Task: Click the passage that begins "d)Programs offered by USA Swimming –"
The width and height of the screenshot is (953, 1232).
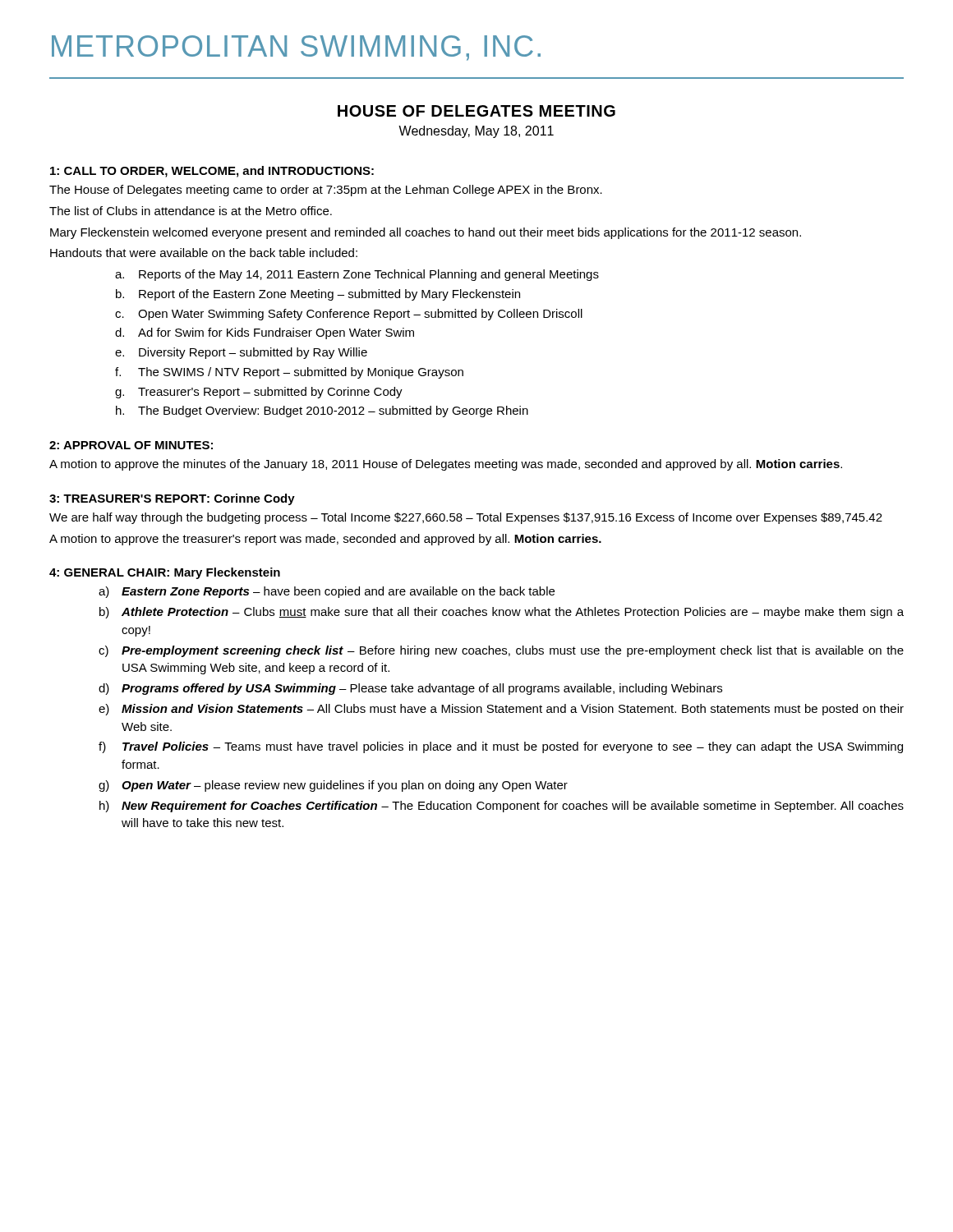Action: (x=476, y=688)
